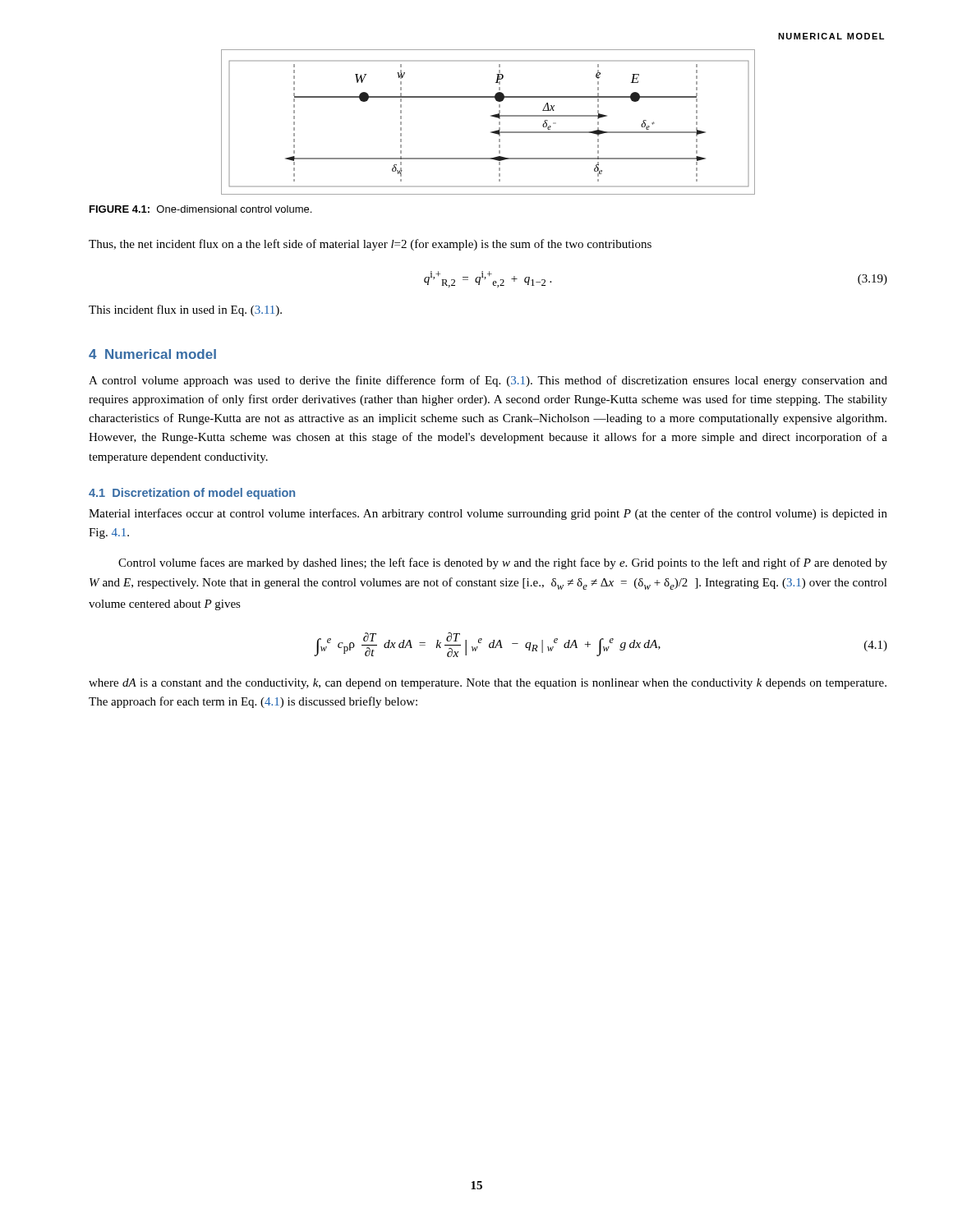Viewport: 953px width, 1232px height.
Task: Find the section header that reads "4.1 Discretization of model"
Action: [192, 493]
